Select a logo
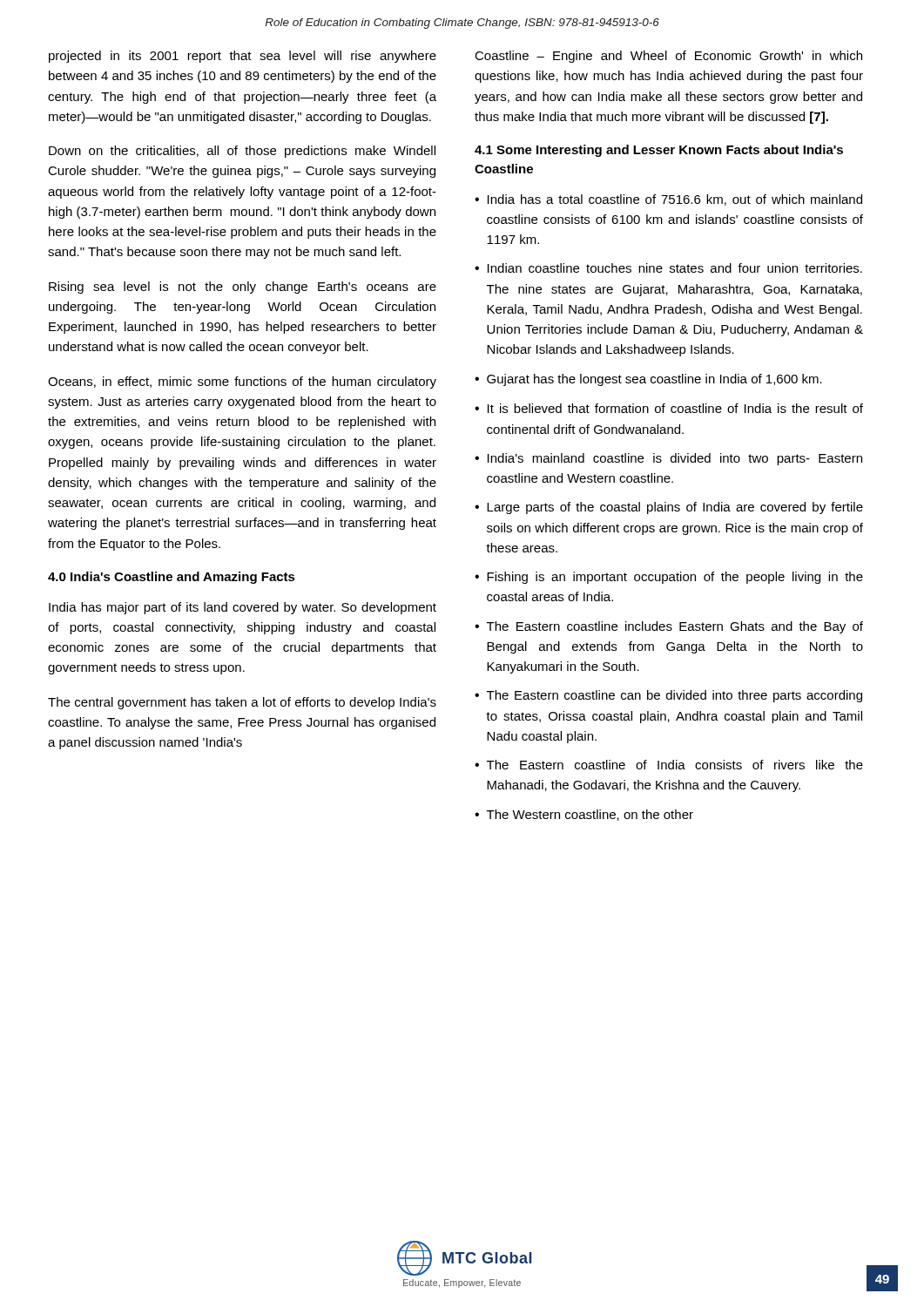This screenshot has width=924, height=1307. (x=462, y=1264)
